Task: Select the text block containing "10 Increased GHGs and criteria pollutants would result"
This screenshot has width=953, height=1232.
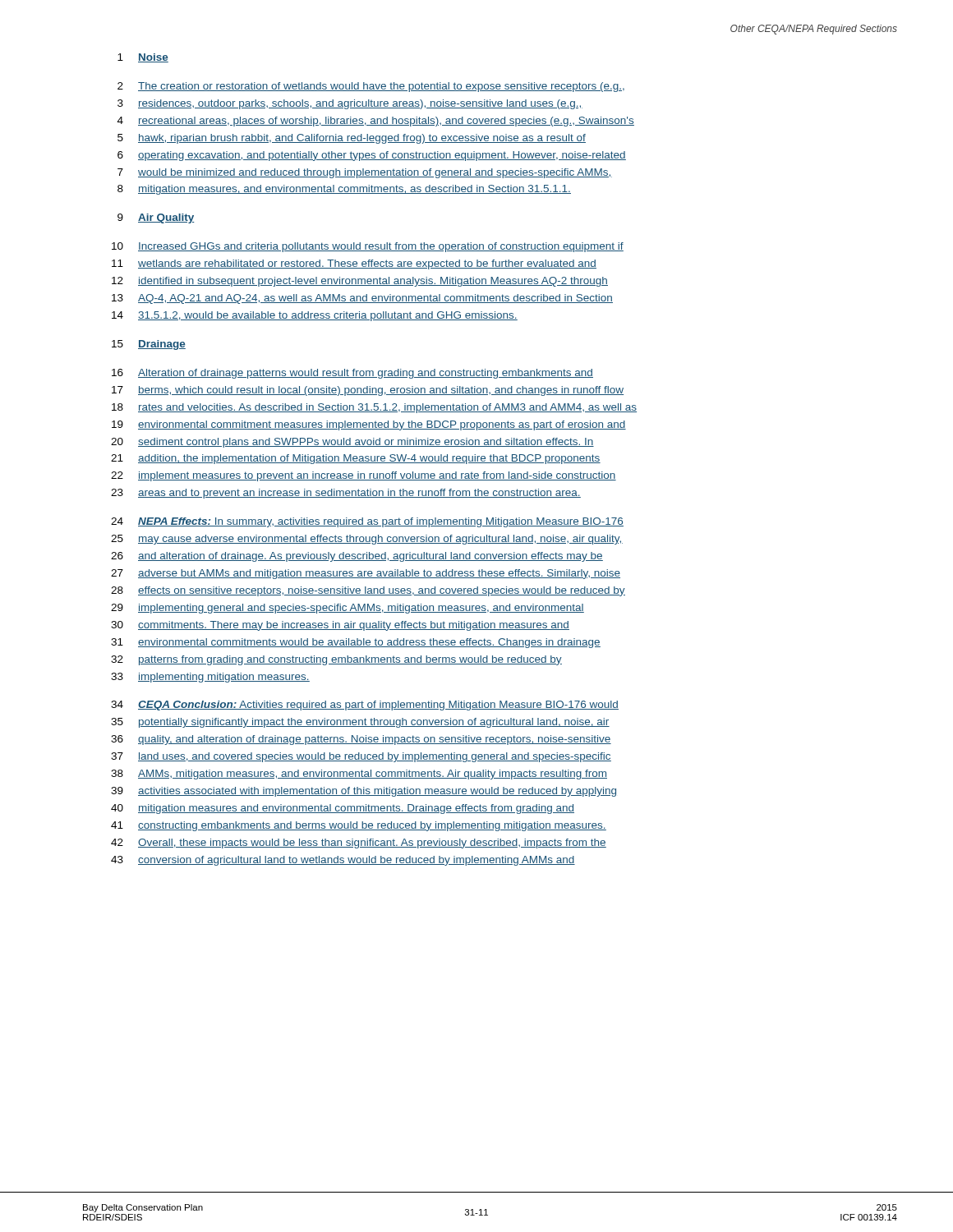Action: point(490,281)
